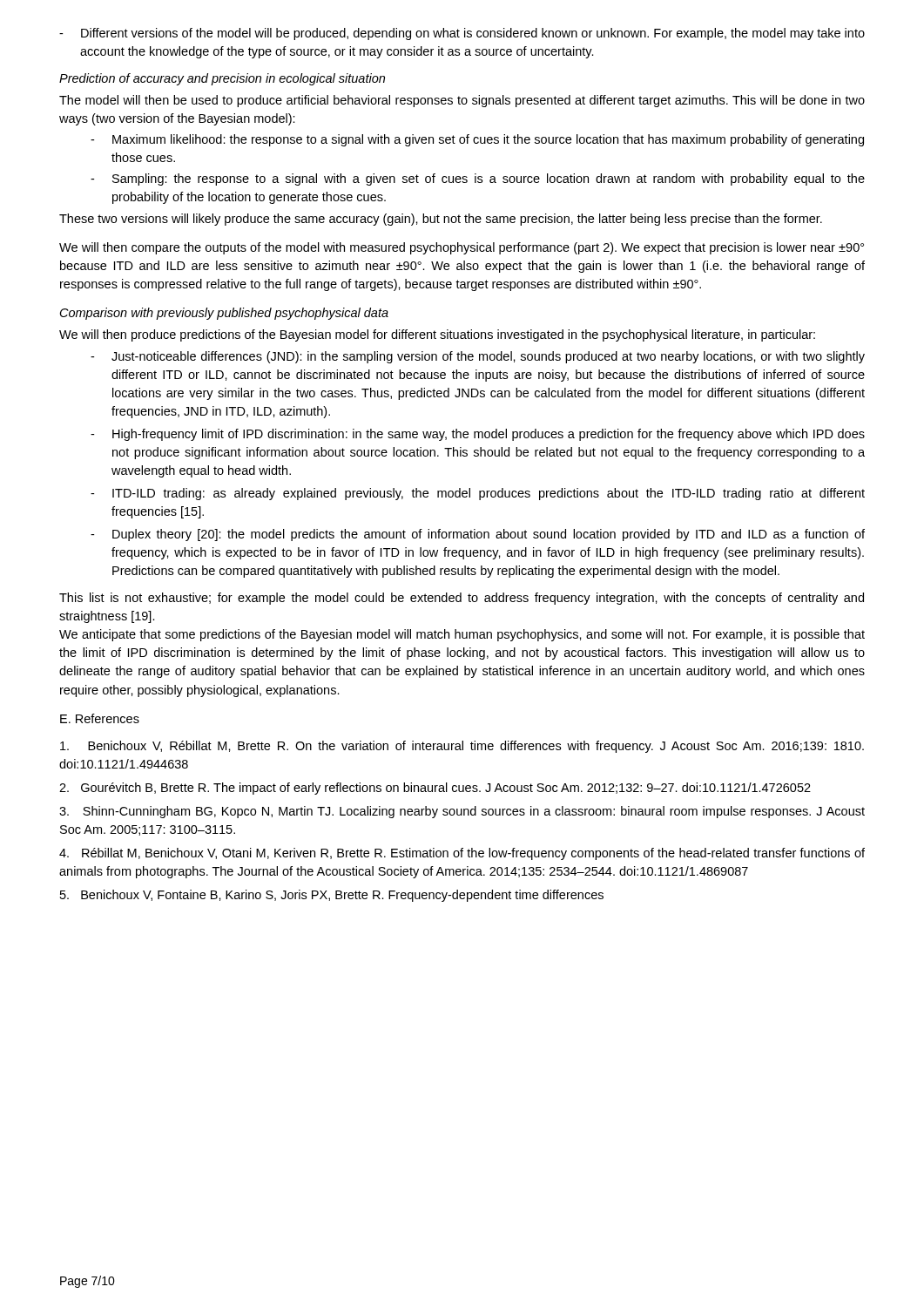Select the element starting "- Maximum likelihood: the response to a"

[462, 149]
